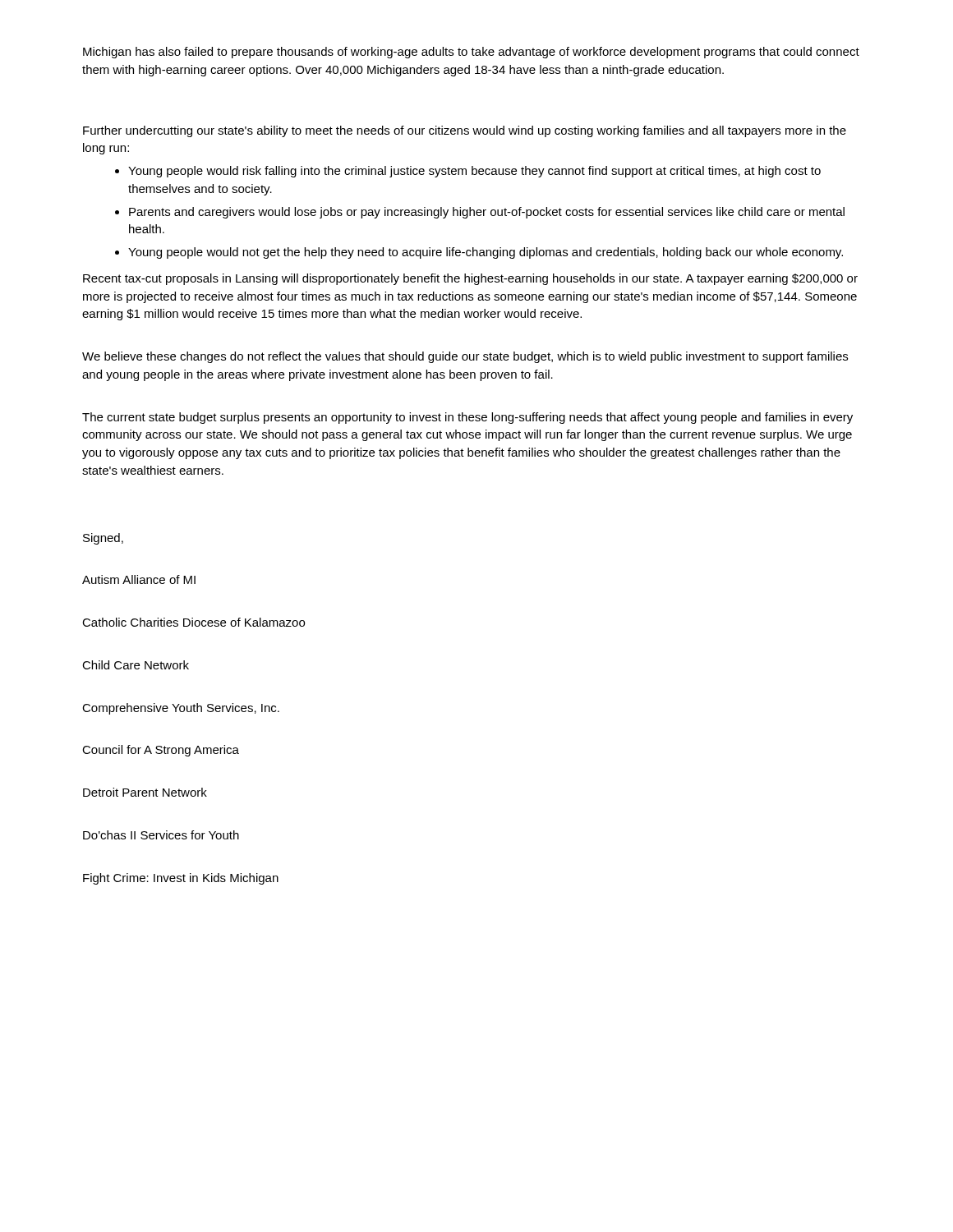Navigate to the element starting "Autism Alliance of MI"
Image resolution: width=953 pixels, height=1232 pixels.
coord(139,580)
